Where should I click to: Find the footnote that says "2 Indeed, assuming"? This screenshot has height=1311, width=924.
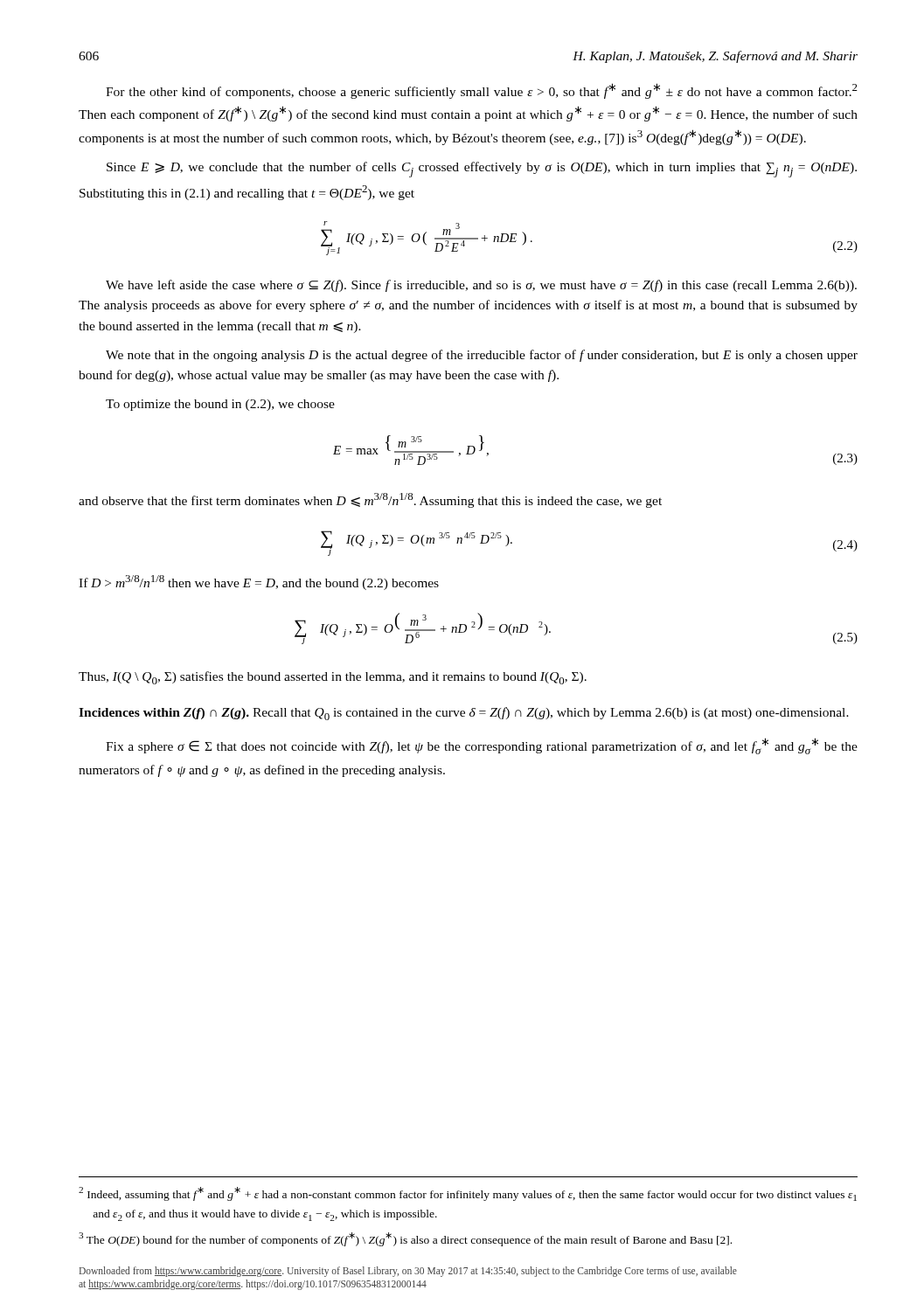(468, 1203)
